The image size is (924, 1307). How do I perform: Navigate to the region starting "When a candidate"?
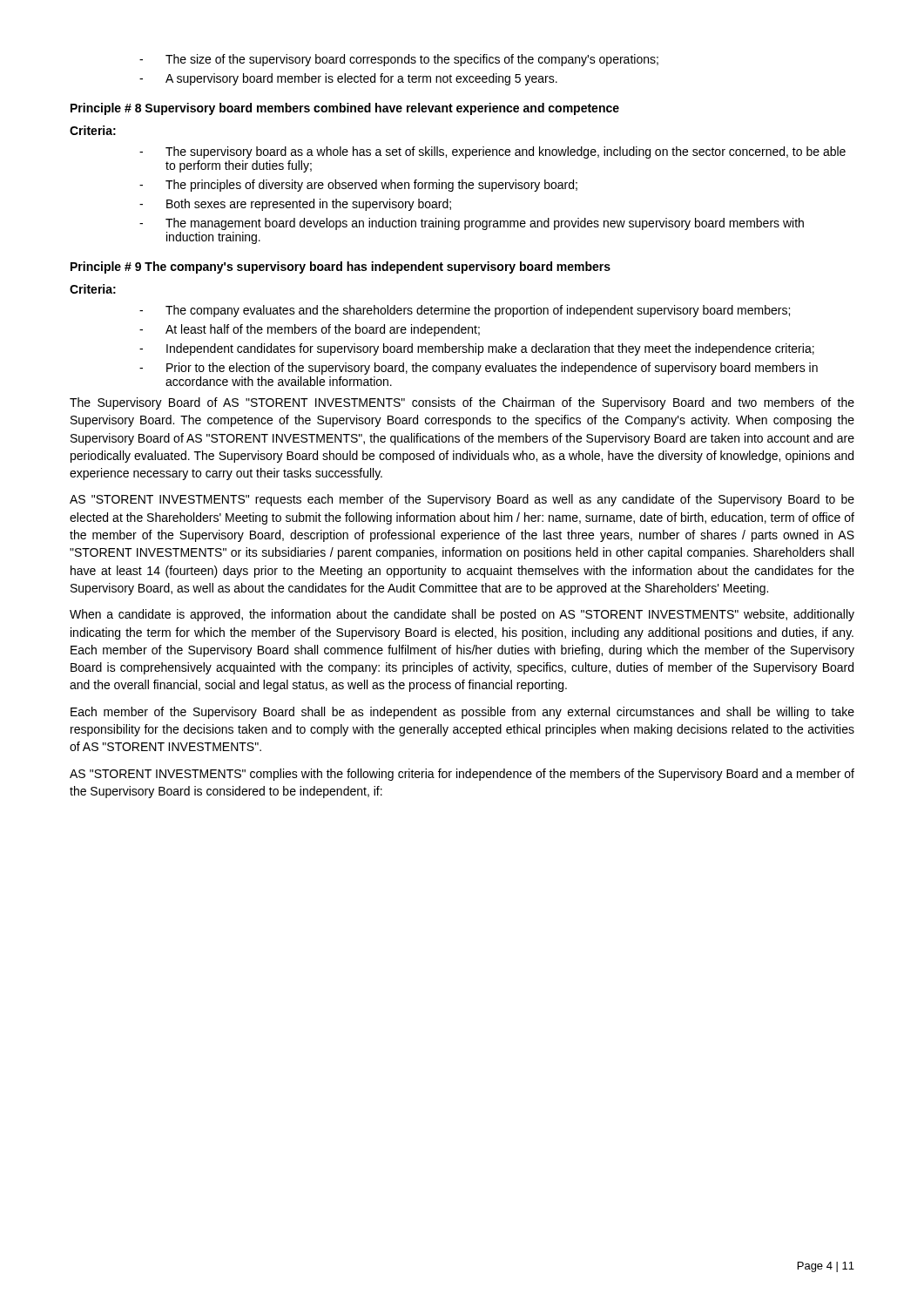tap(462, 650)
